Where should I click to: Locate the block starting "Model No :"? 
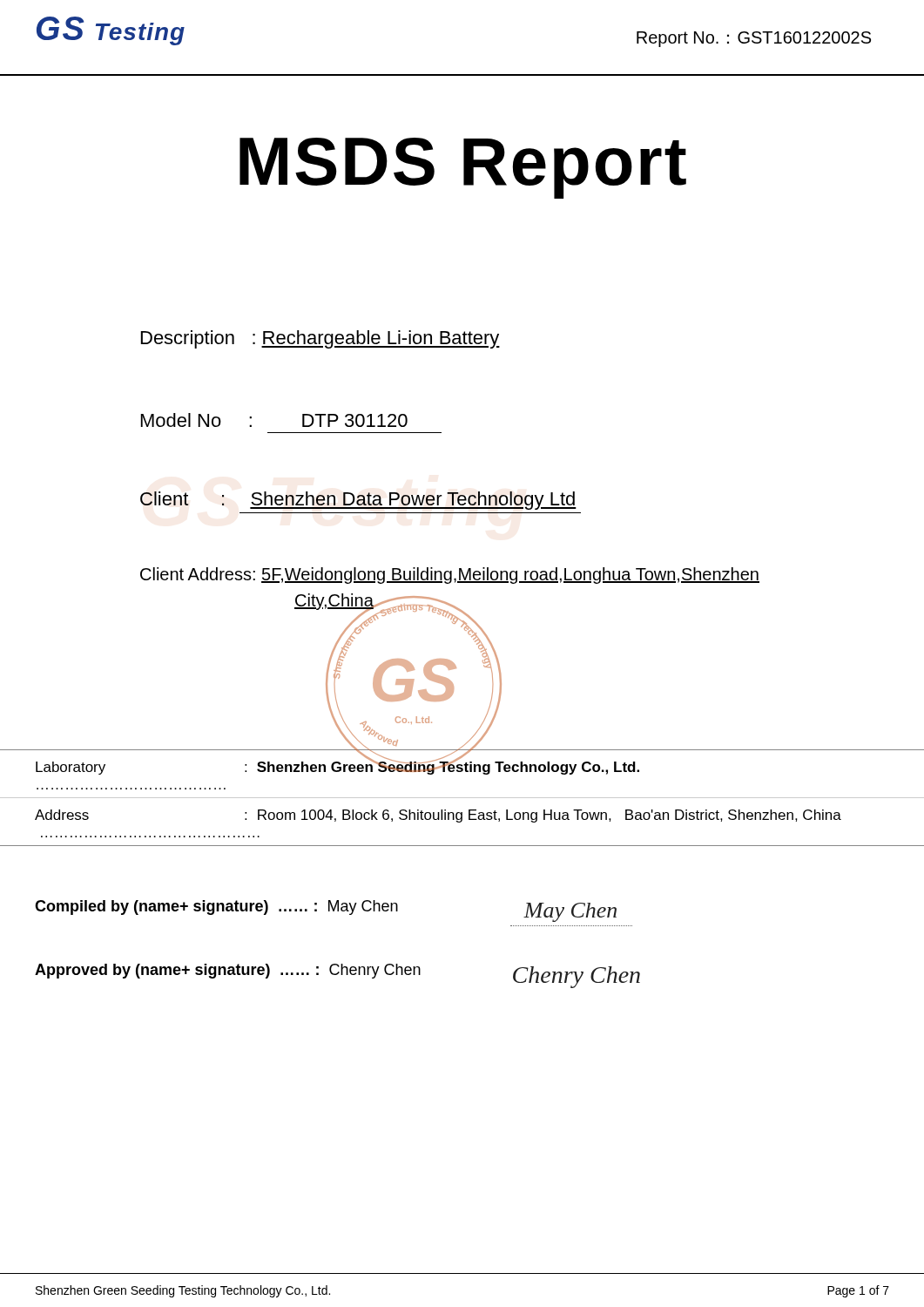(290, 421)
